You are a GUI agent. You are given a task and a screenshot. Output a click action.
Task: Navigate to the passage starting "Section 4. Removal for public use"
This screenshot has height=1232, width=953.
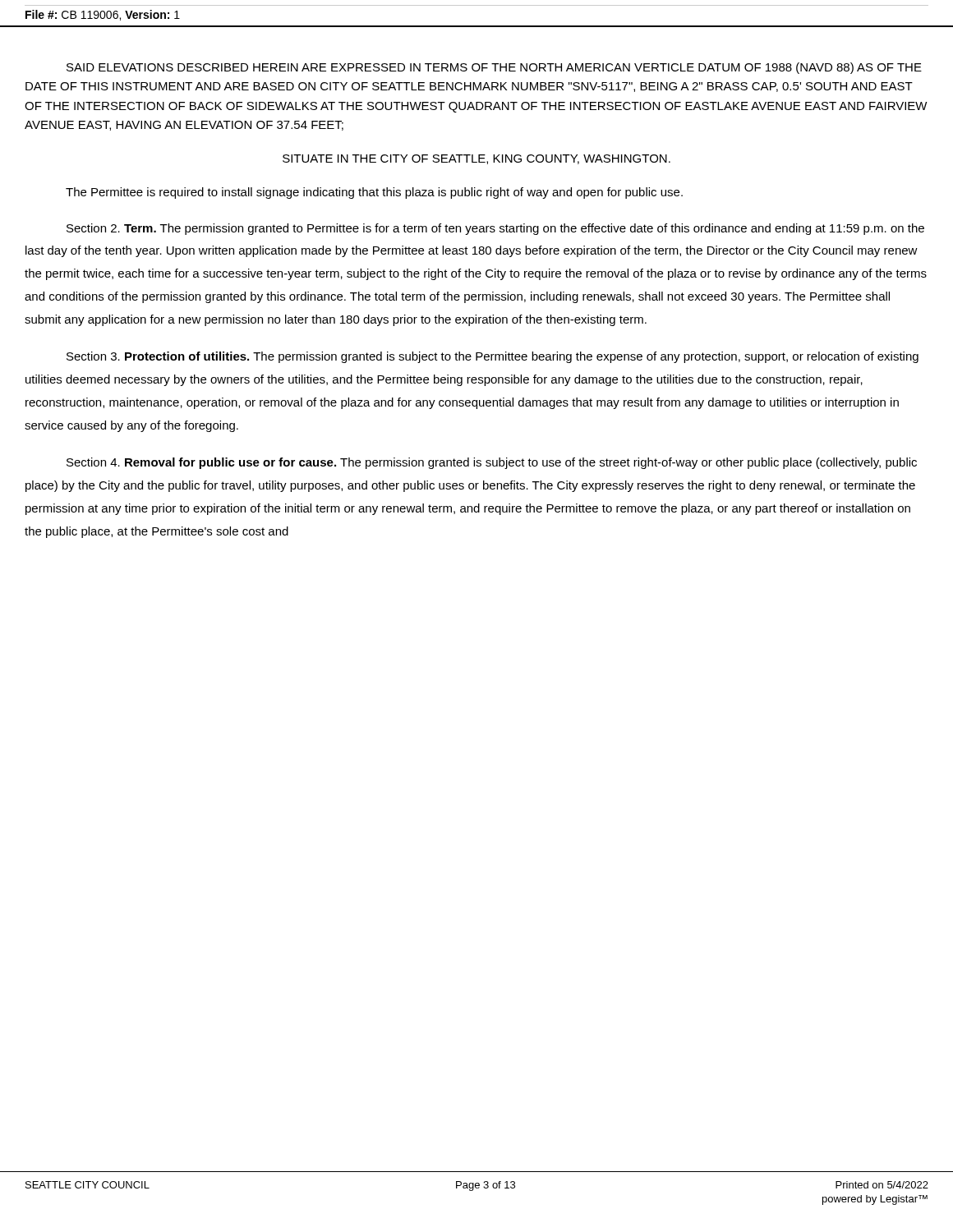476,497
